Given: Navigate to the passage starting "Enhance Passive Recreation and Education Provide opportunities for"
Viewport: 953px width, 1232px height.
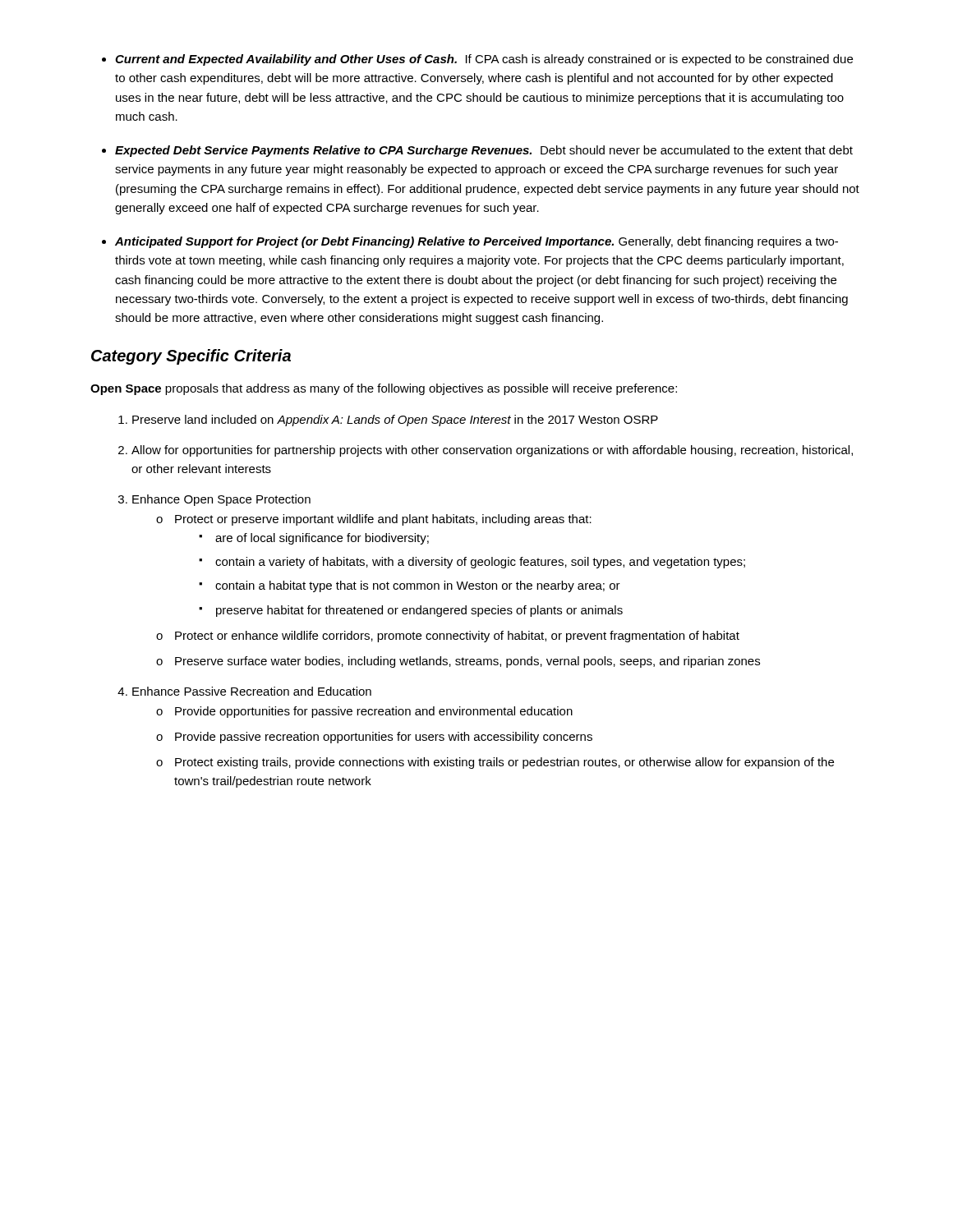Looking at the screenshot, I should (497, 737).
